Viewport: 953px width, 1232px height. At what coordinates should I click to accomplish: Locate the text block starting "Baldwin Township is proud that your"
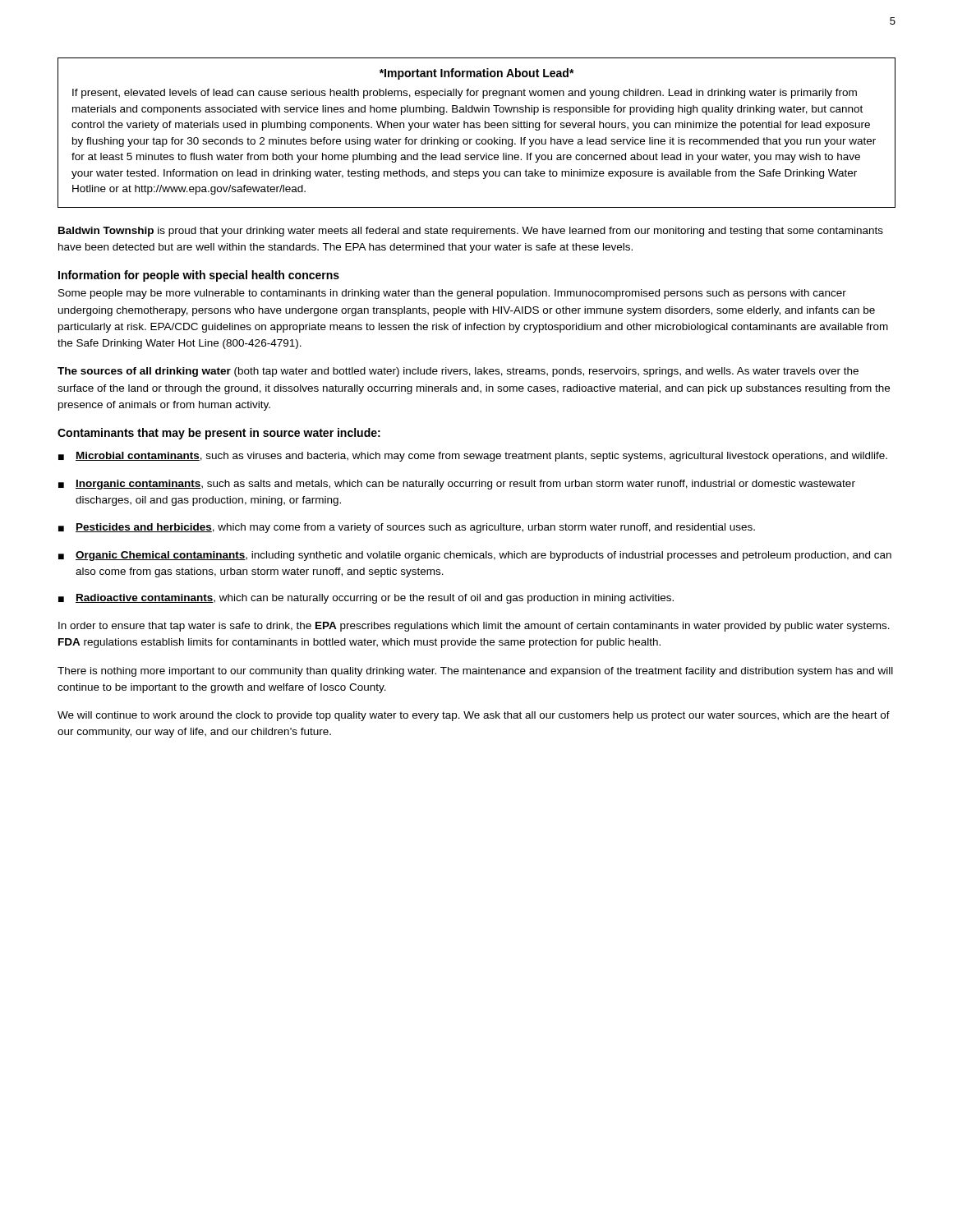pyautogui.click(x=470, y=239)
